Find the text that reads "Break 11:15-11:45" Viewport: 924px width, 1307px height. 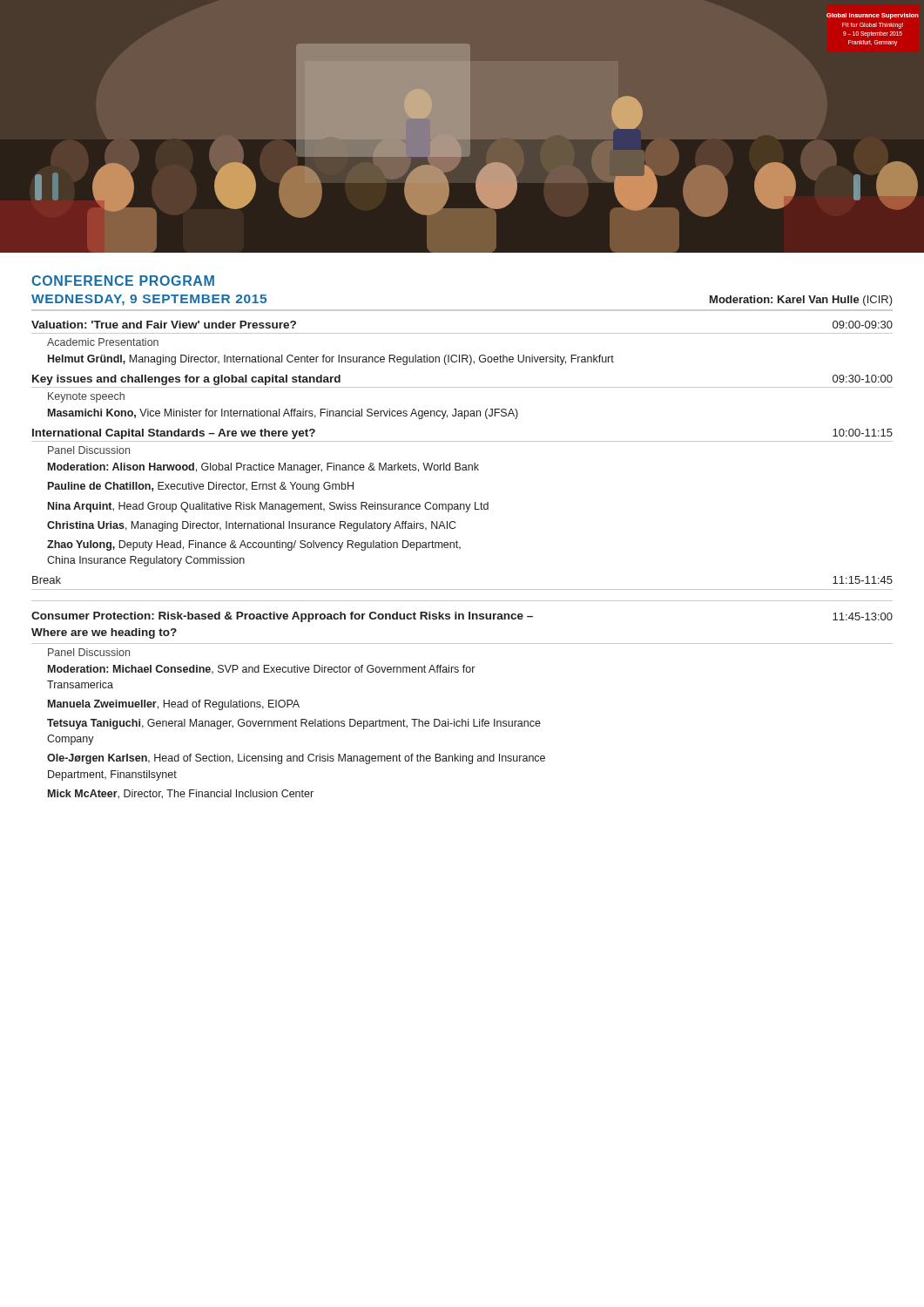pos(462,580)
